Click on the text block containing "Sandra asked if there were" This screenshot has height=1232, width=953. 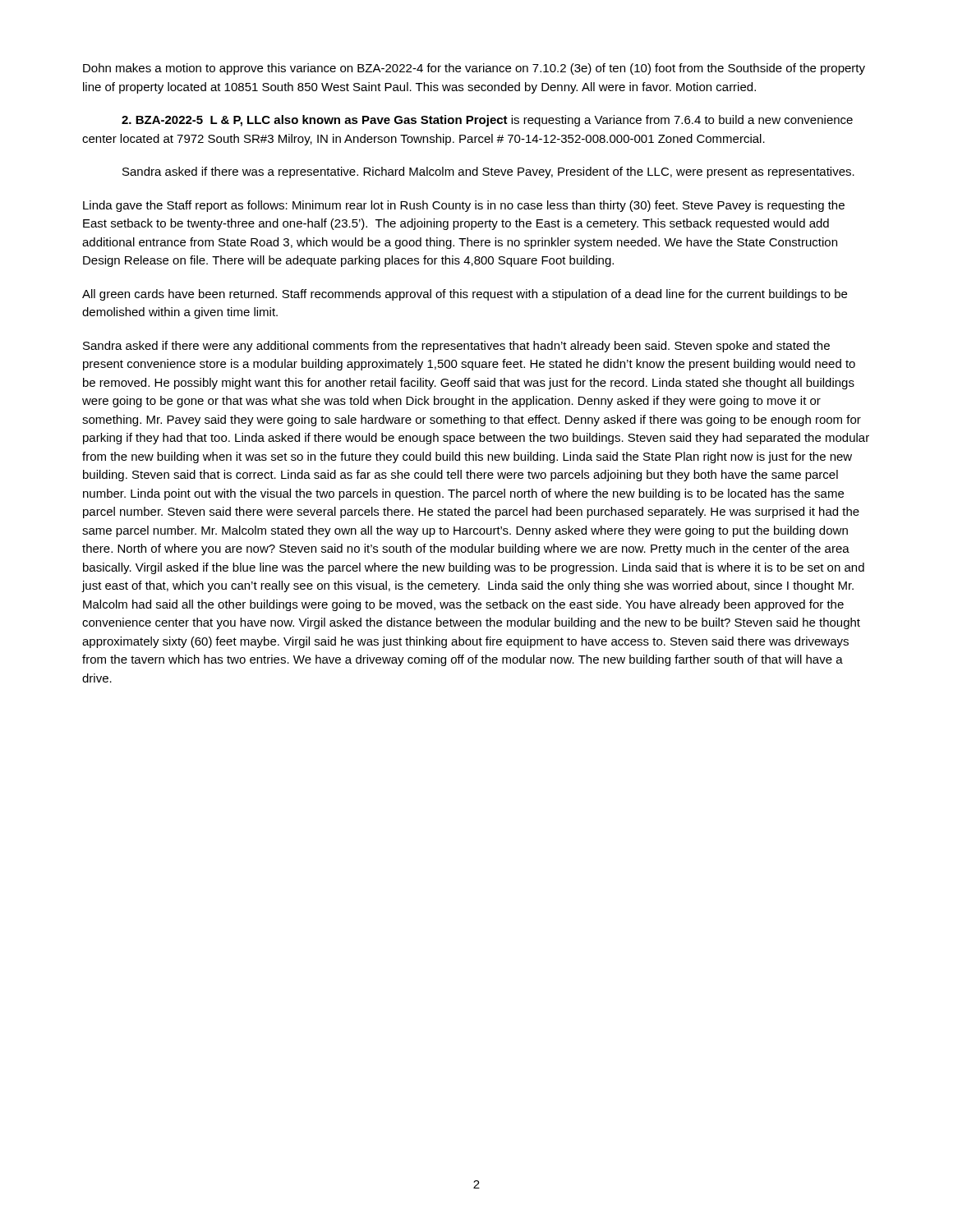(x=476, y=511)
